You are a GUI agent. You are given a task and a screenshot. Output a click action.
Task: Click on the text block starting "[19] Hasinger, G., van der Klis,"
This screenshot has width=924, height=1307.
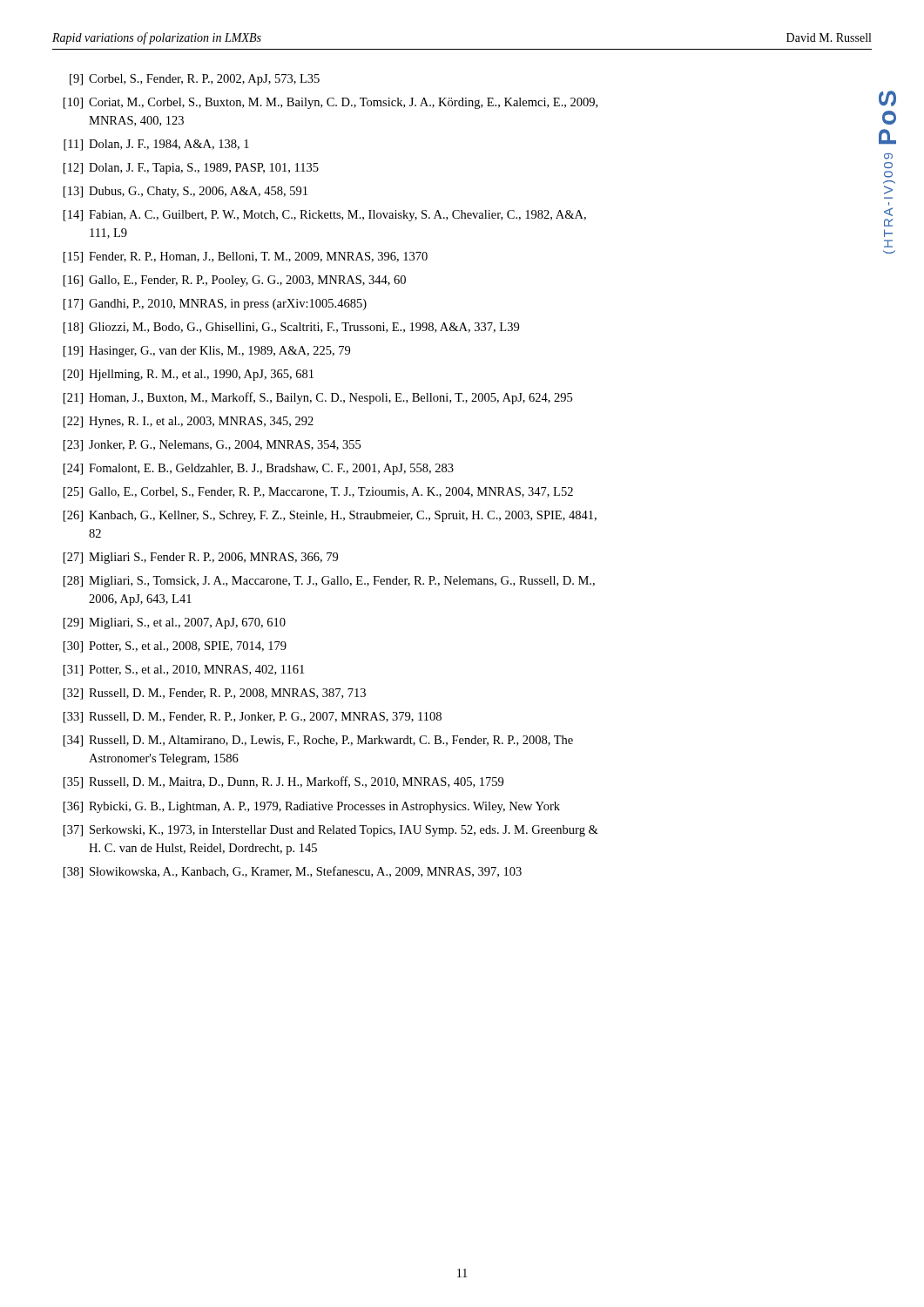click(207, 352)
